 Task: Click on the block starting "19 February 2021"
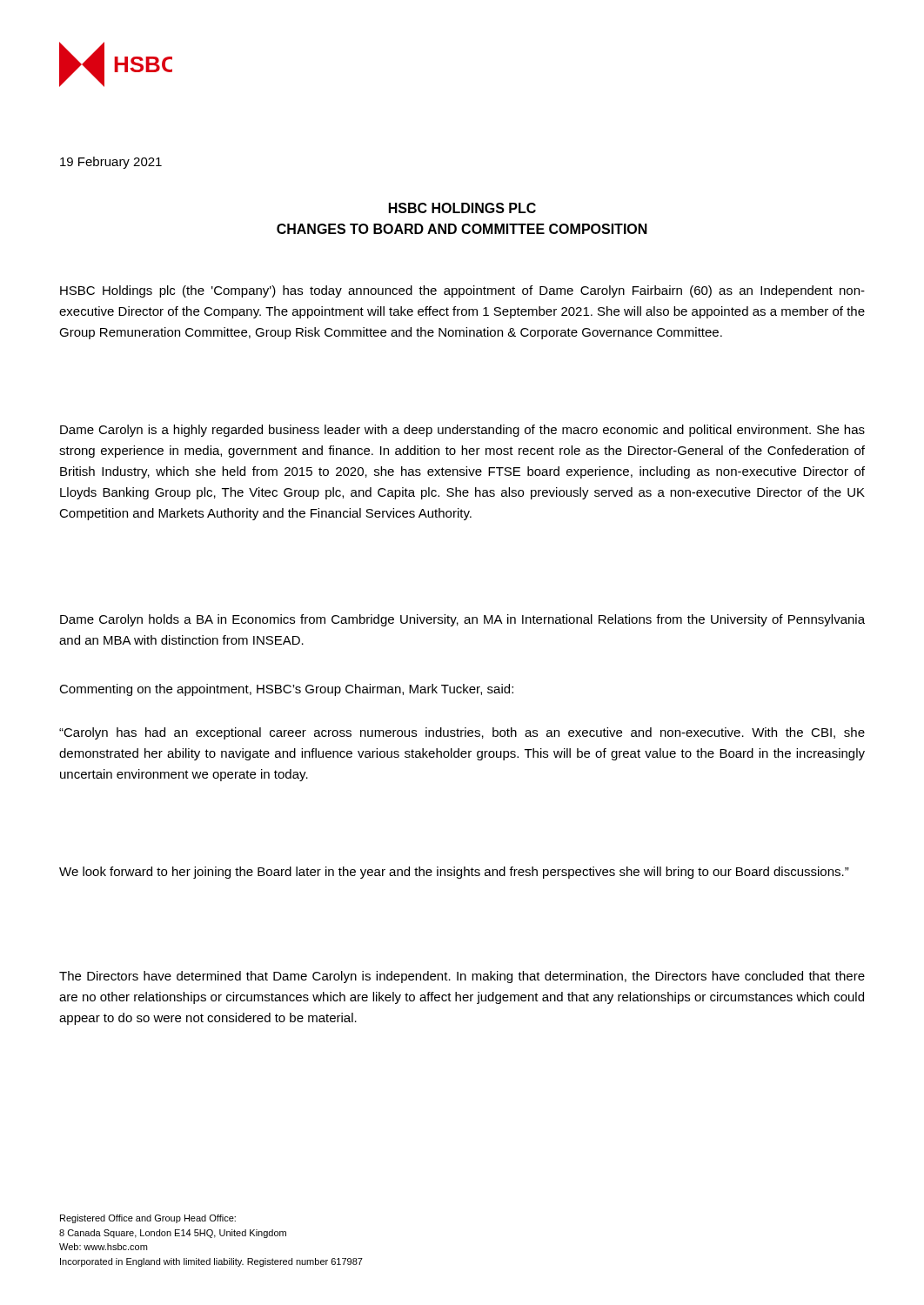111,161
